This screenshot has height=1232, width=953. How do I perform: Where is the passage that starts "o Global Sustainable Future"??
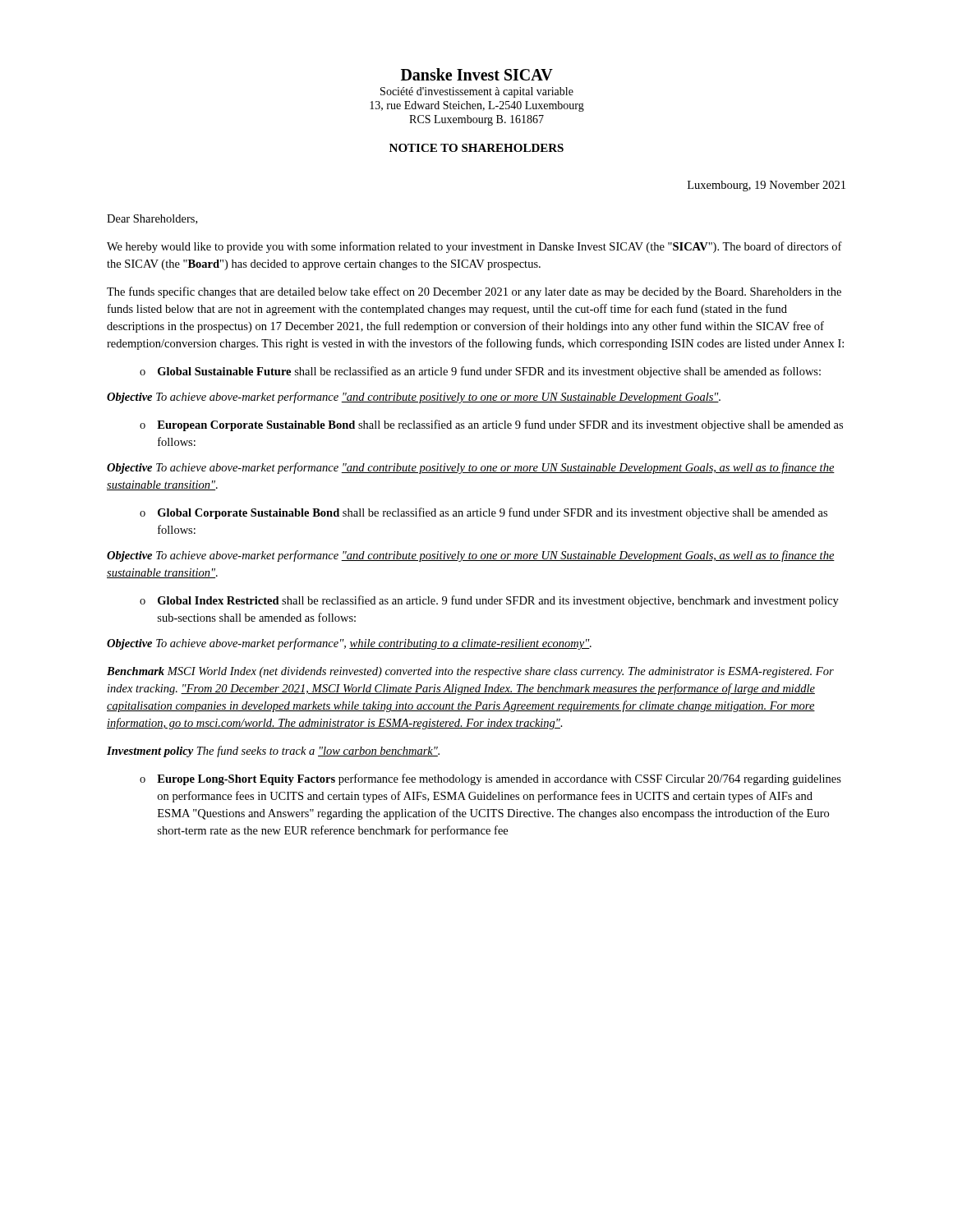click(493, 372)
